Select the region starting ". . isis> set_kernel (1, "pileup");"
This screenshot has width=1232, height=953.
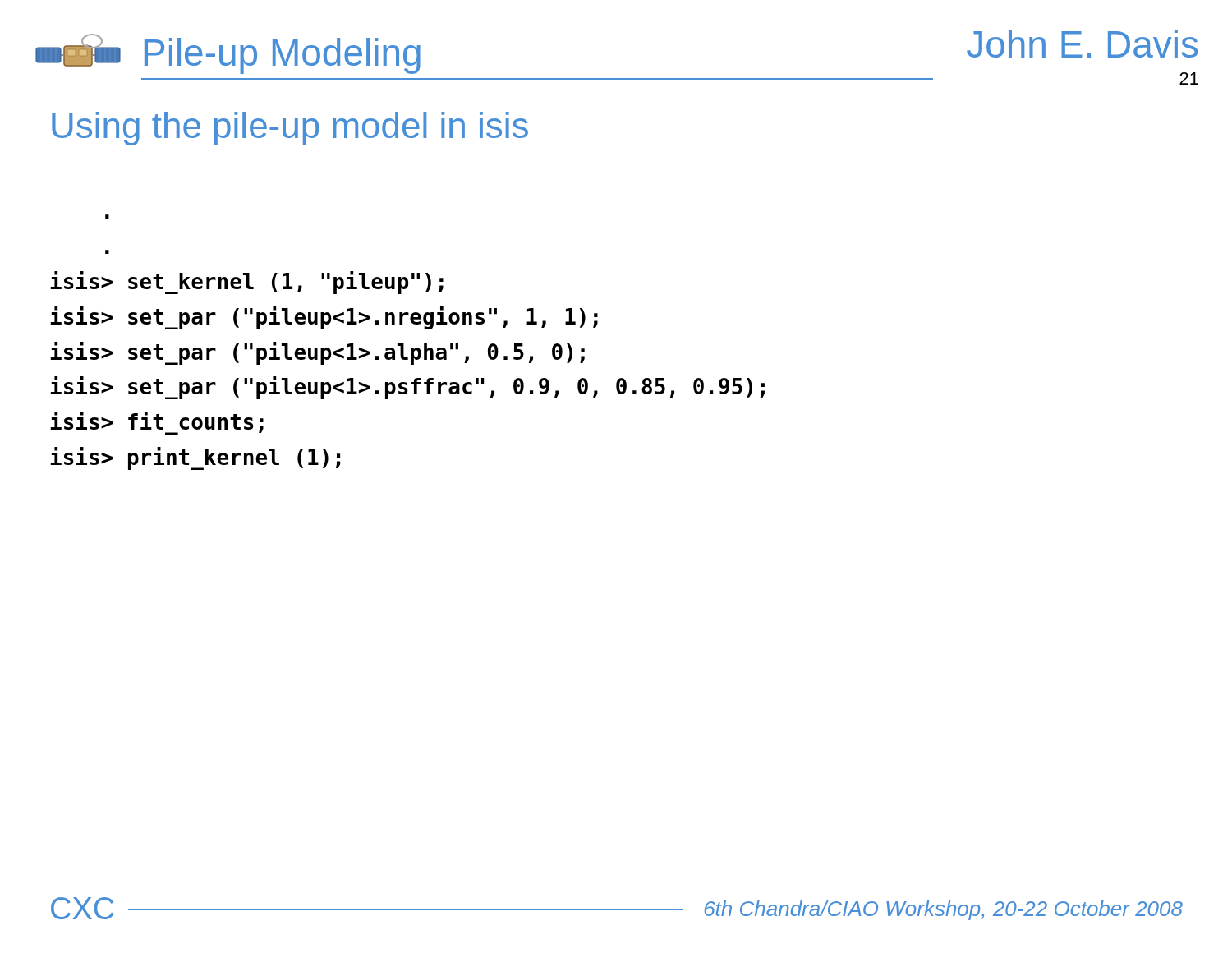point(409,335)
